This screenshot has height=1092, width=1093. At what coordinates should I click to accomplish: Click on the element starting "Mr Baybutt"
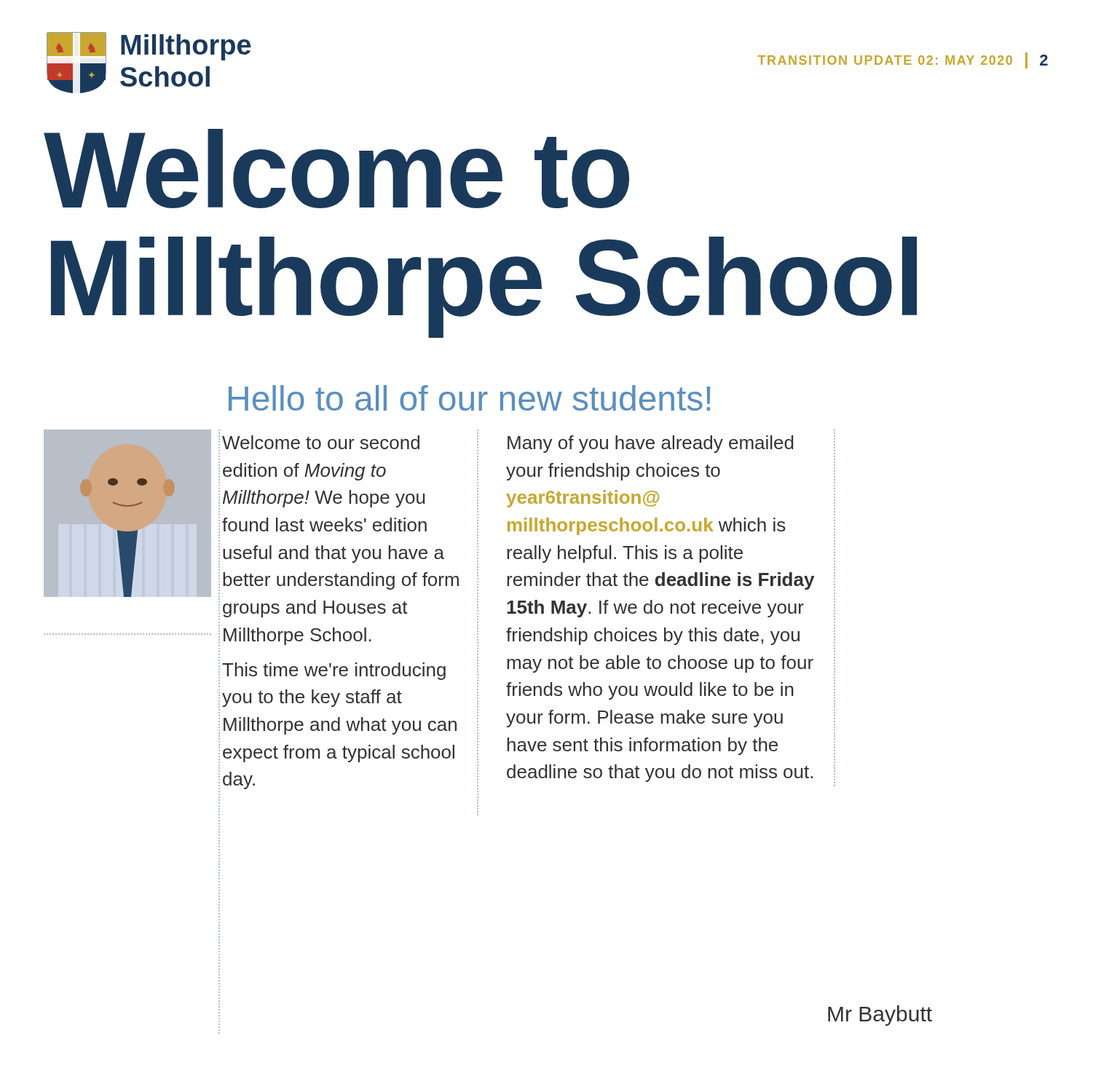[x=879, y=1014]
